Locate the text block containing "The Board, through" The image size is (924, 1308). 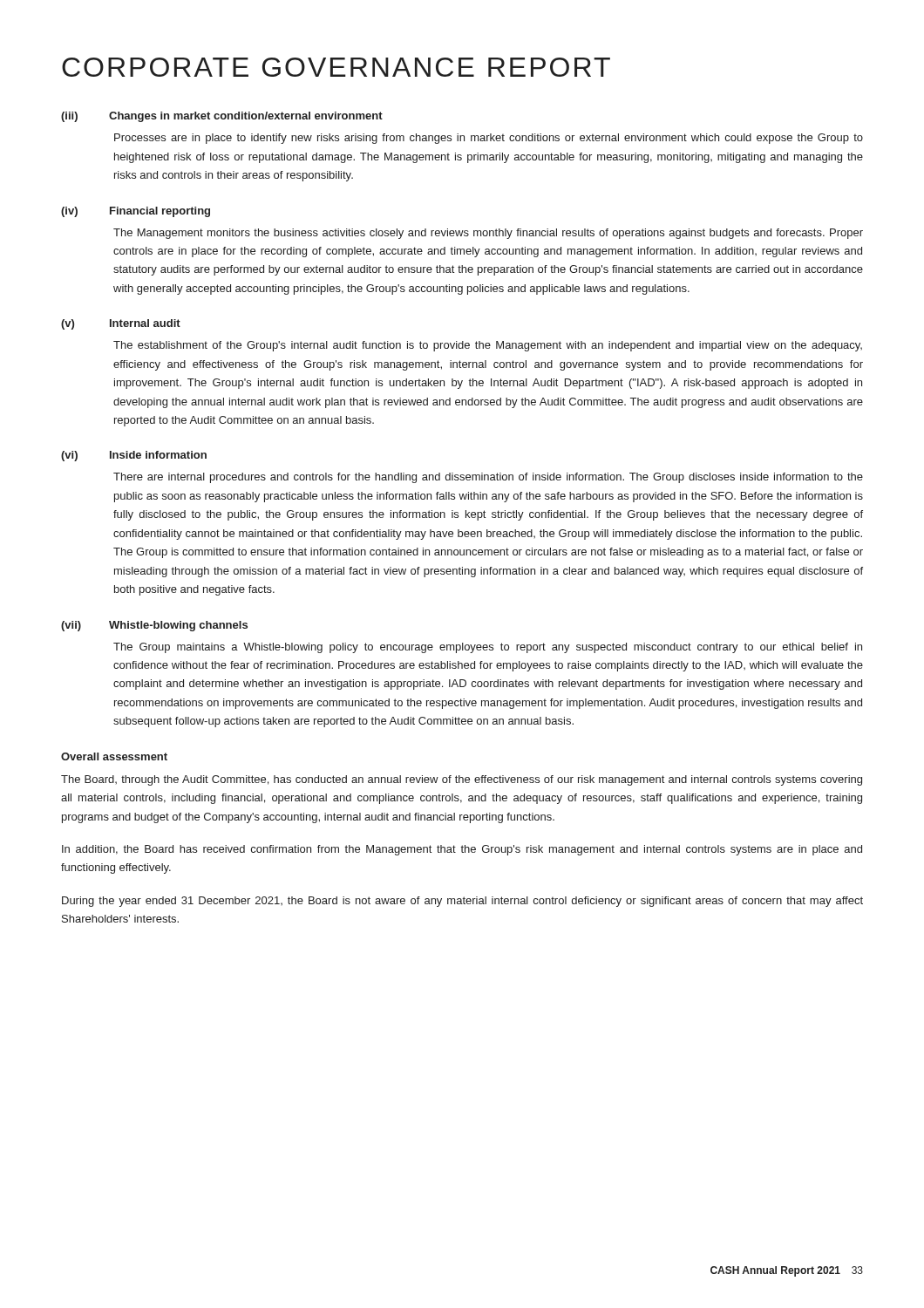click(x=462, y=798)
